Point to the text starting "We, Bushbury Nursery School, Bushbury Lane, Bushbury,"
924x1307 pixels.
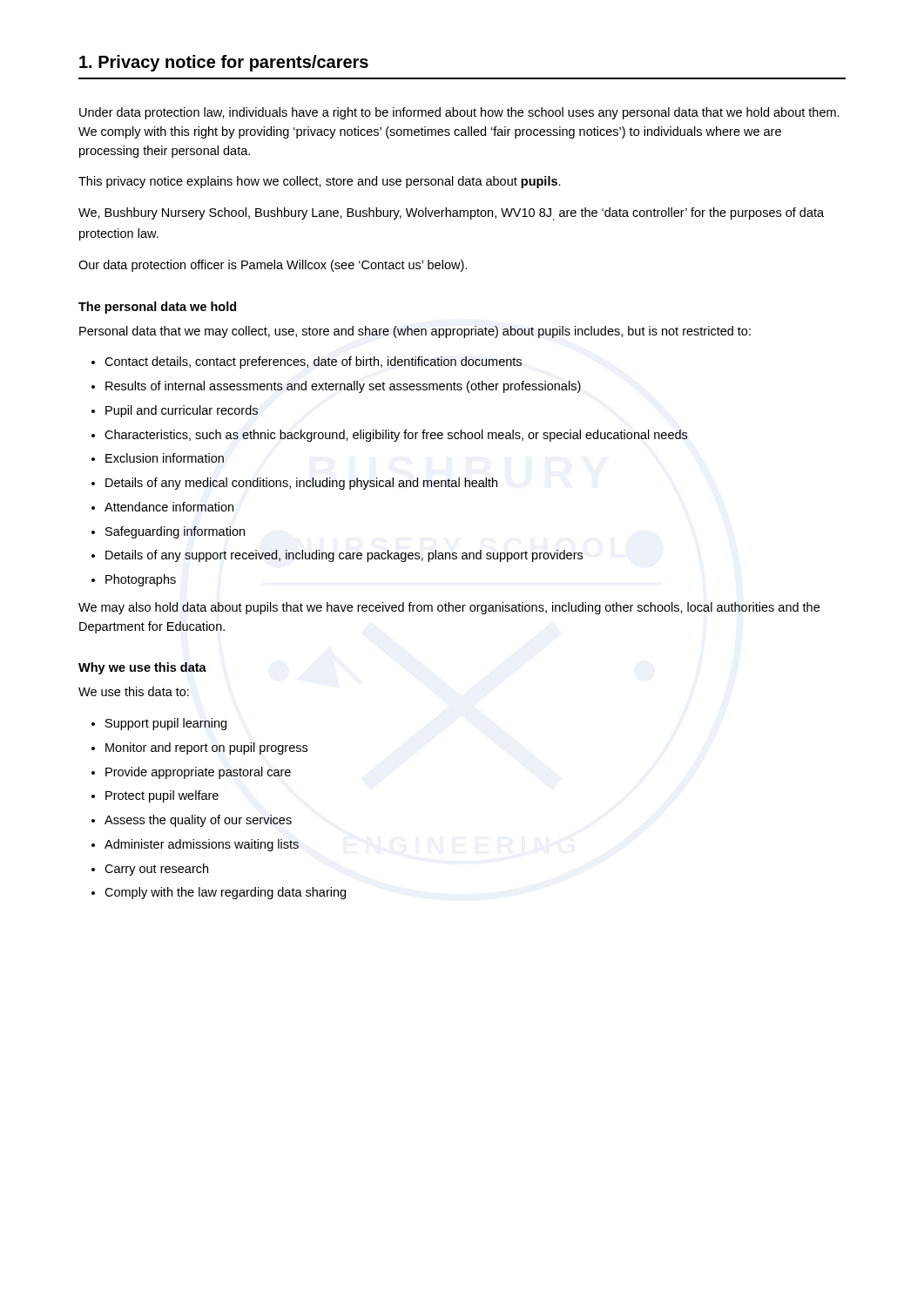click(x=451, y=223)
